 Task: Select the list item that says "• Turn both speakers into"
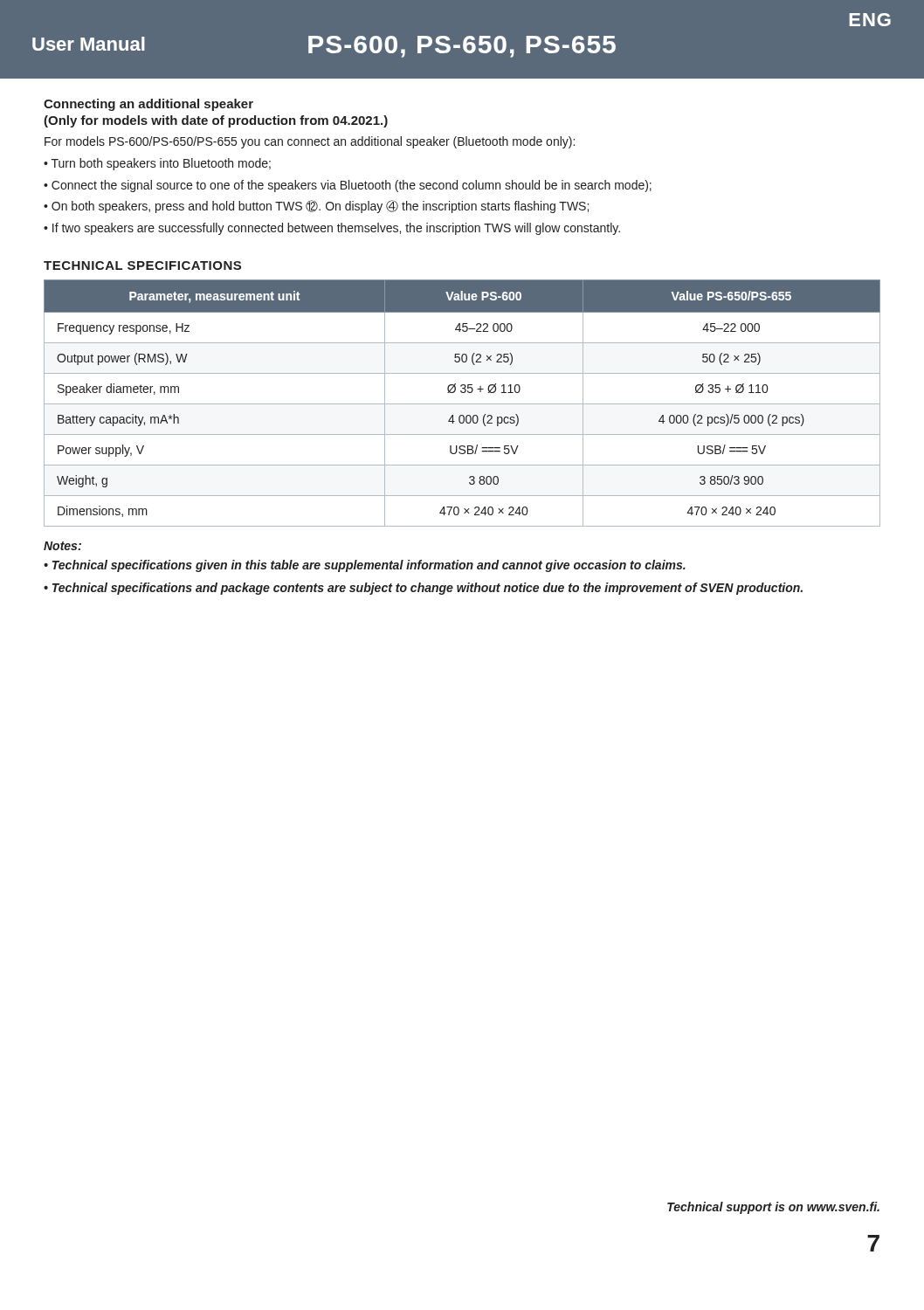click(x=158, y=163)
